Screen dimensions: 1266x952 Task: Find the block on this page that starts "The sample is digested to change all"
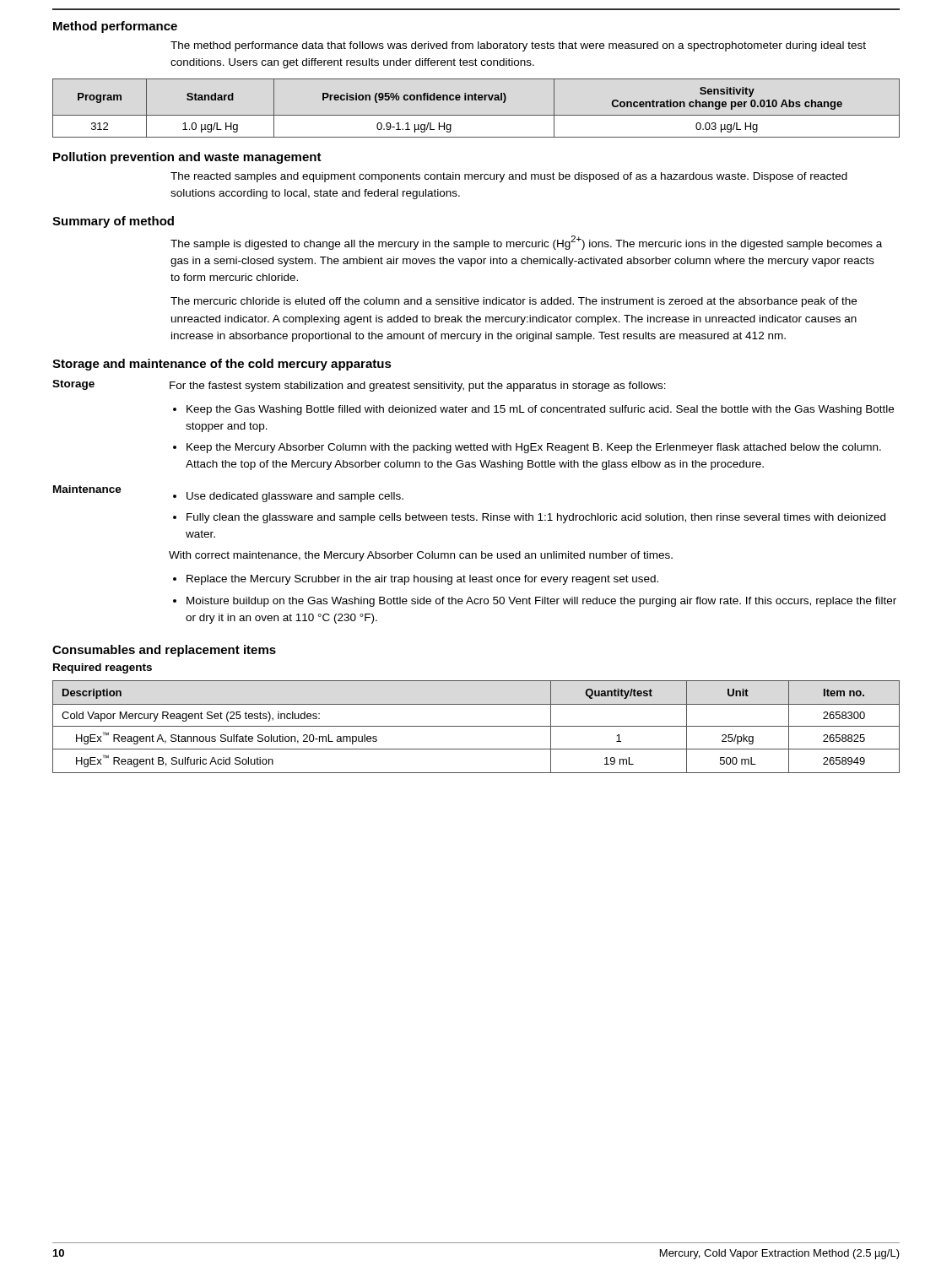pyautogui.click(x=527, y=288)
